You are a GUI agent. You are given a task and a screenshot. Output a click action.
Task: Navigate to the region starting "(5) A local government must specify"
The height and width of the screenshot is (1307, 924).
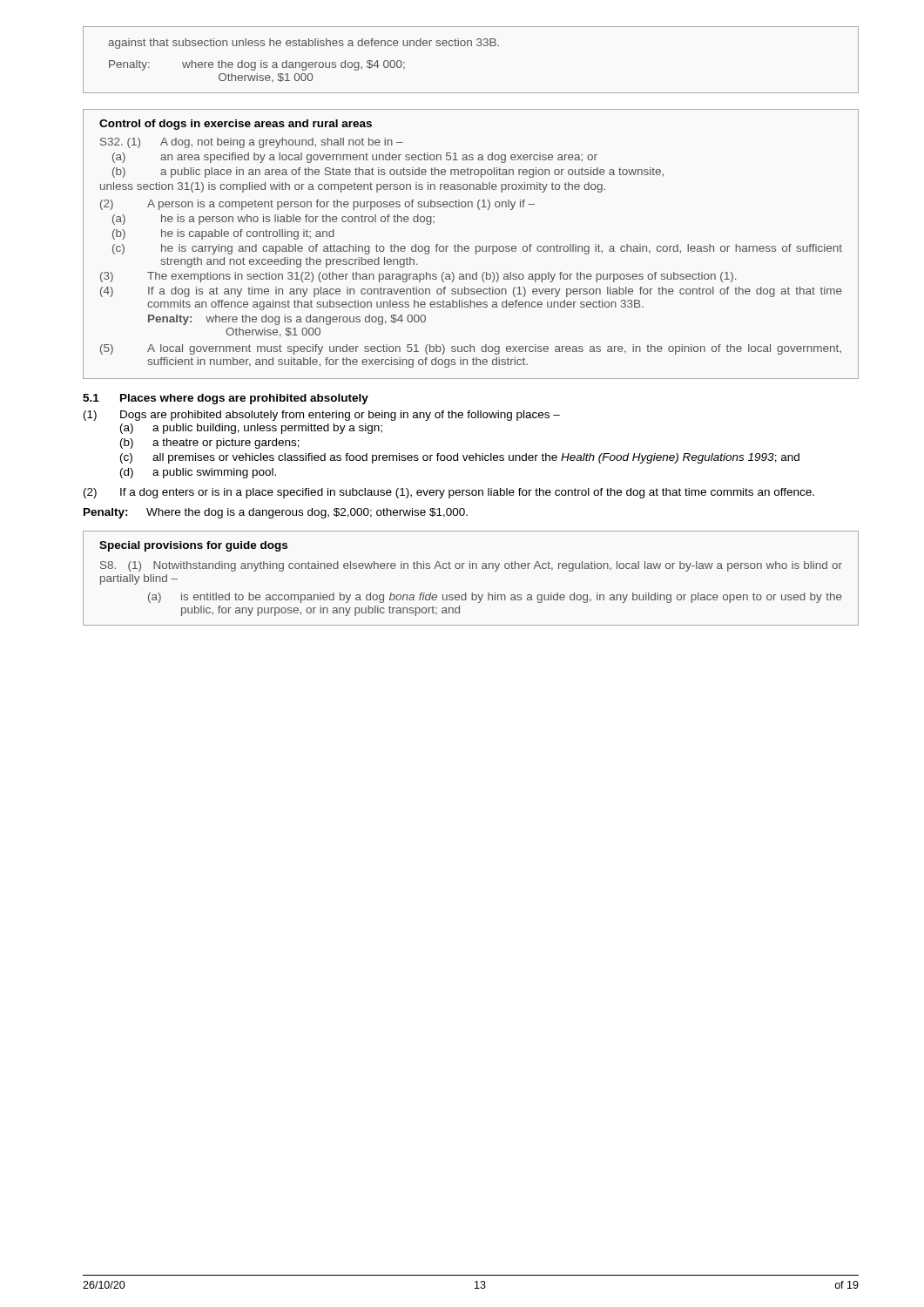[471, 355]
